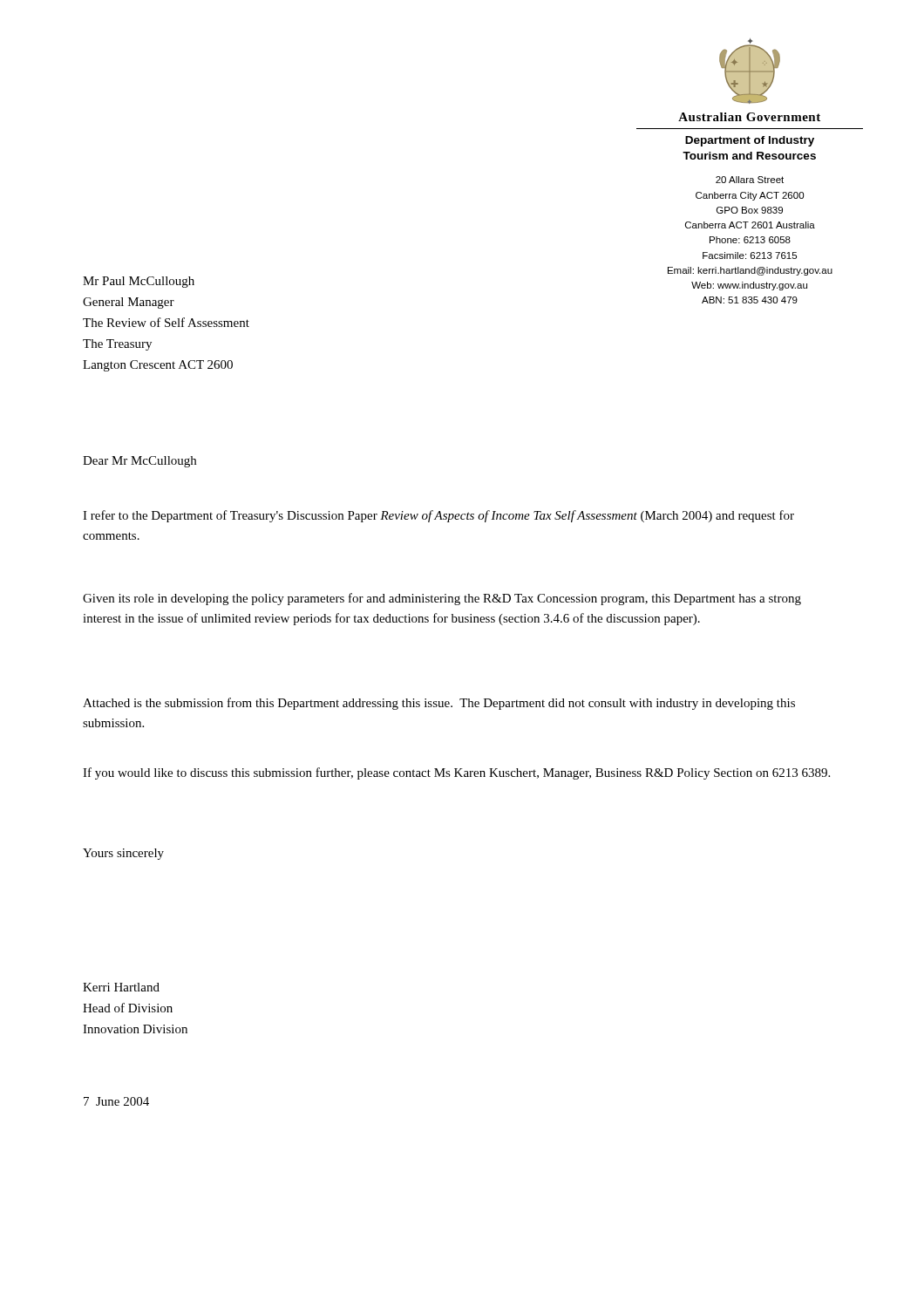Click on the region starting "Attached is the submission from this Department"
Screen dimensions: 1308x924
click(439, 713)
